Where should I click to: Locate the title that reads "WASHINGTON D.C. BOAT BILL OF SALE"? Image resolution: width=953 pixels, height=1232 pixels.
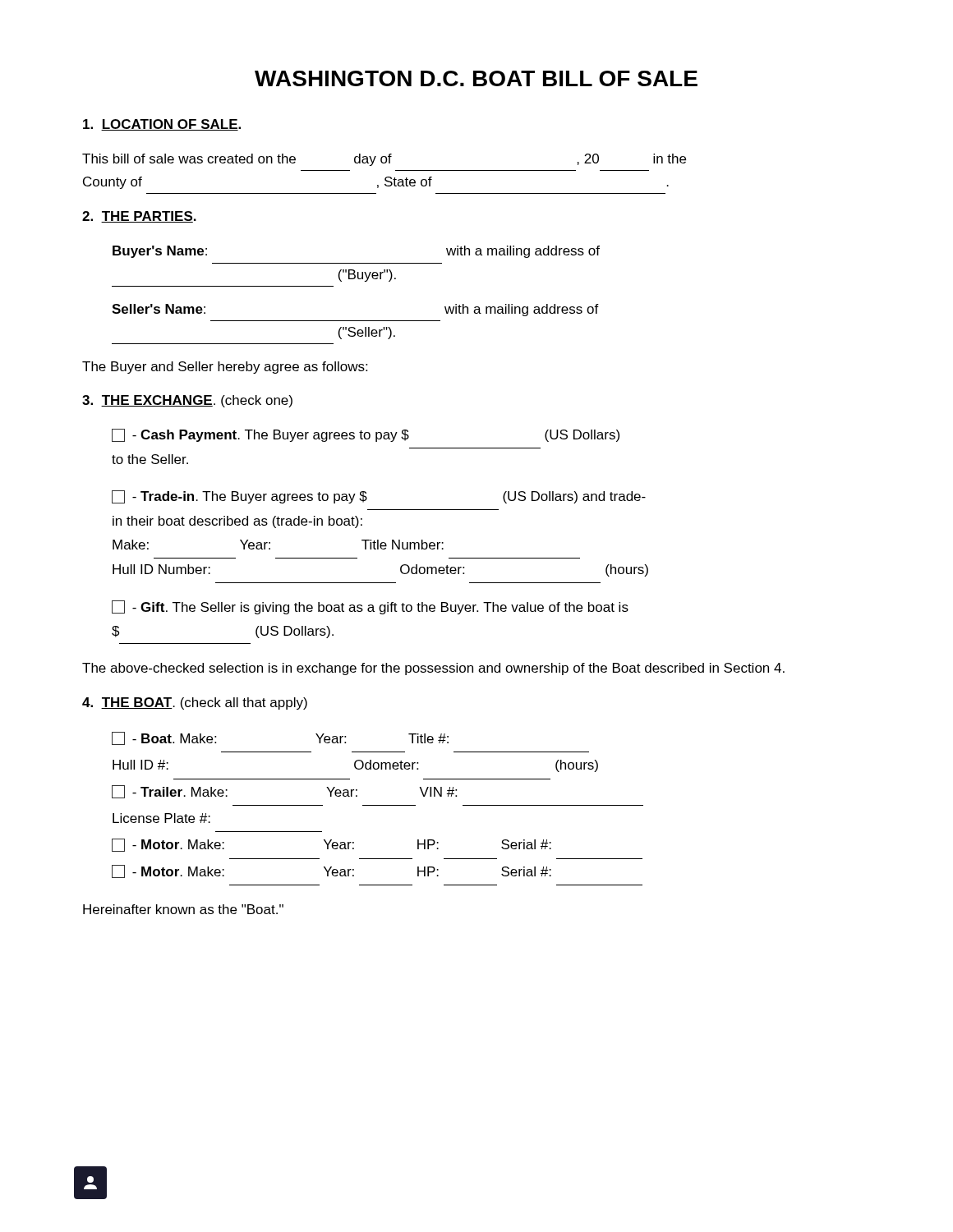point(476,78)
